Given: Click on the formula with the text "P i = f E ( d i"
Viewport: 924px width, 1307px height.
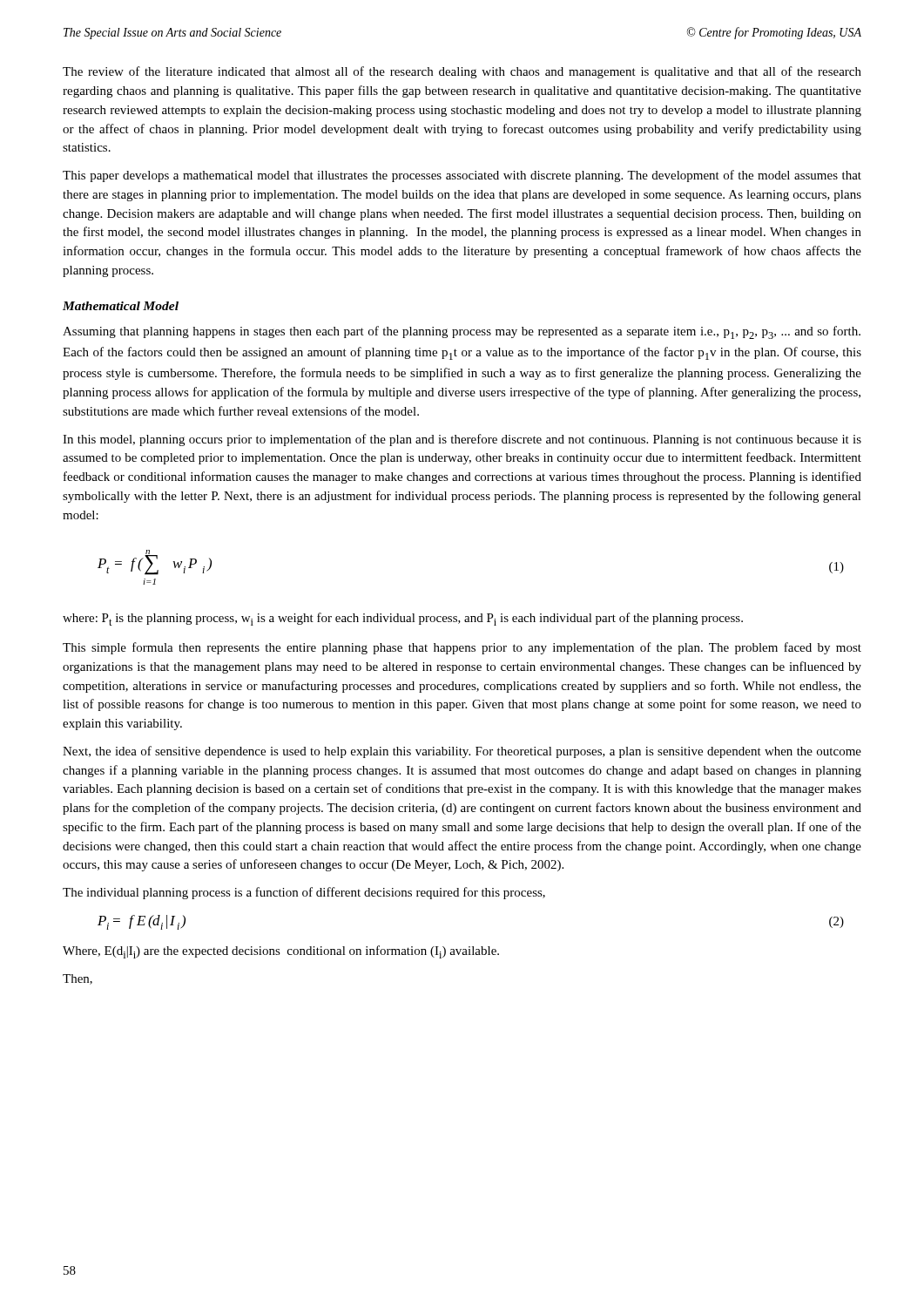Looking at the screenshot, I should click(x=140, y=922).
